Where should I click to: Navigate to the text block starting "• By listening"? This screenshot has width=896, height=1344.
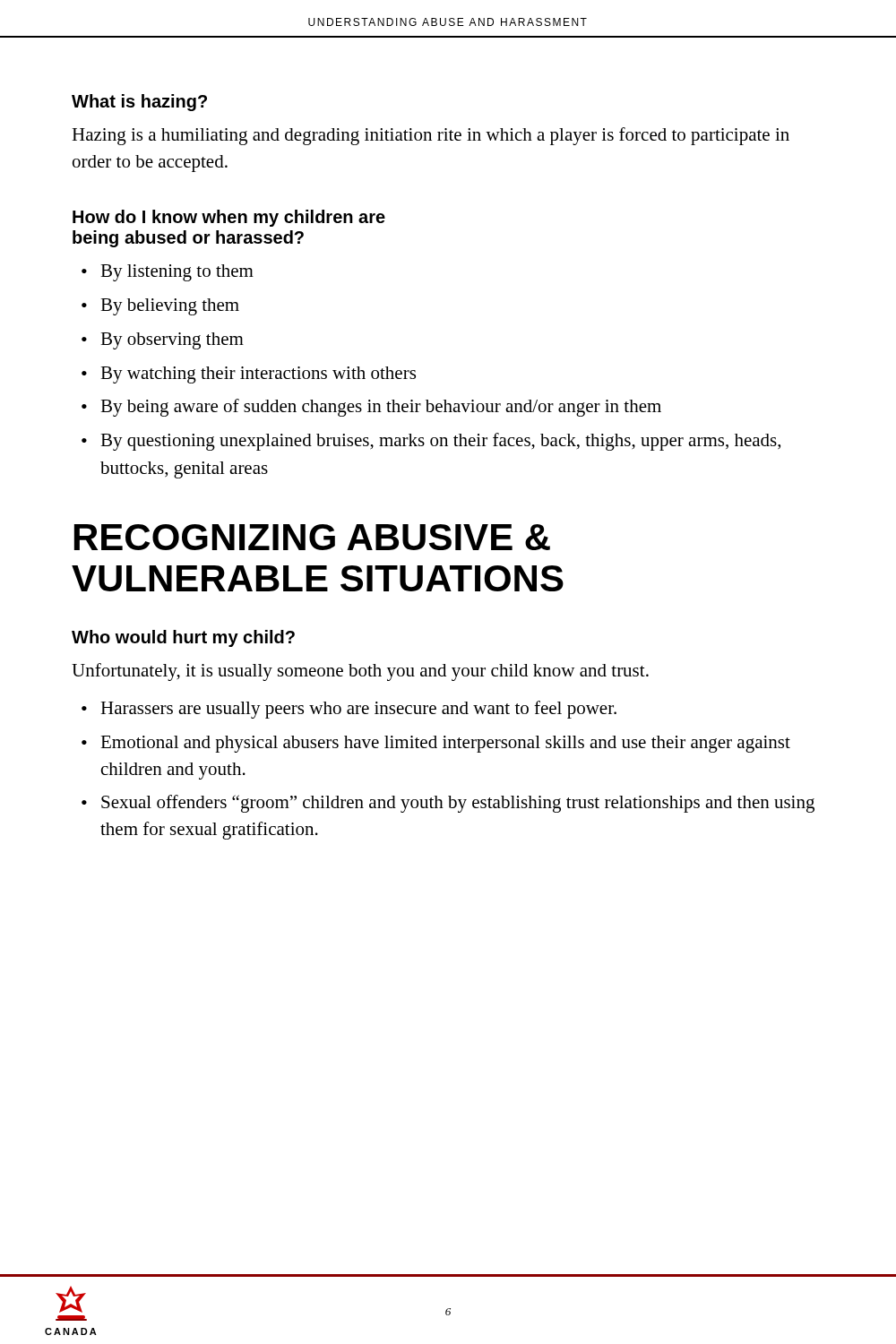168,273
